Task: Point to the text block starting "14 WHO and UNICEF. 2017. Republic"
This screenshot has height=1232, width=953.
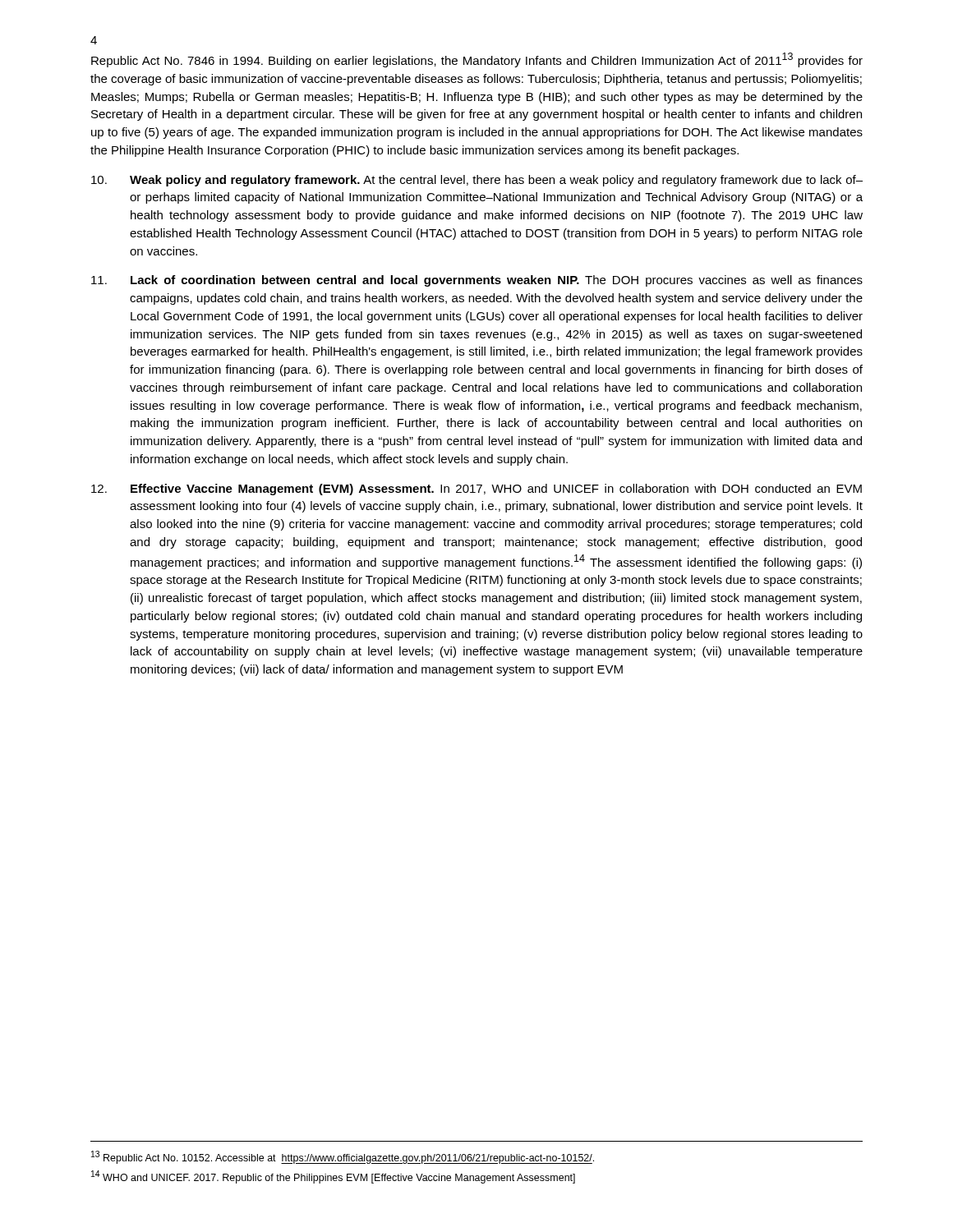Action: tap(333, 1176)
